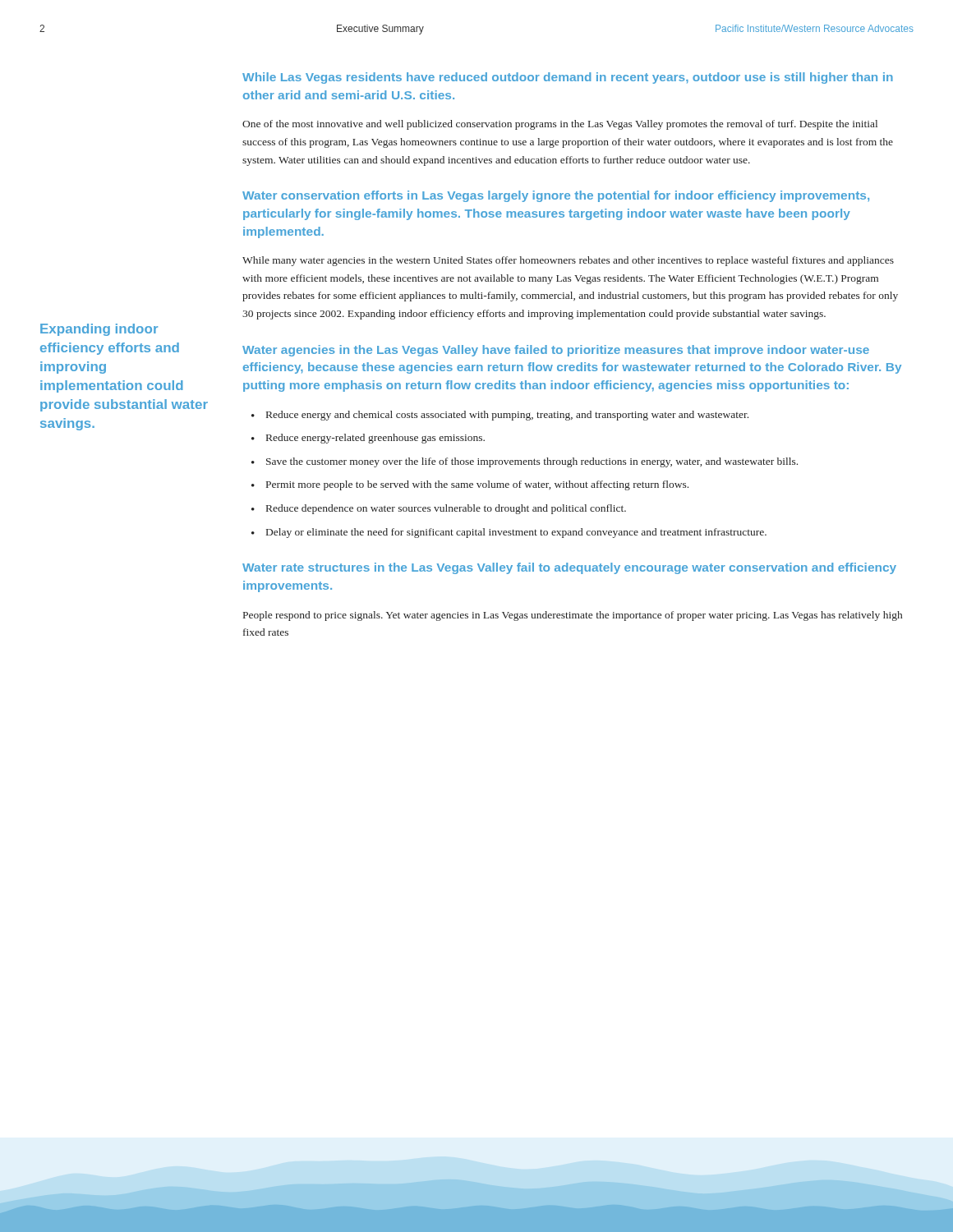Click on the text starting "People respond to price"

(x=573, y=624)
